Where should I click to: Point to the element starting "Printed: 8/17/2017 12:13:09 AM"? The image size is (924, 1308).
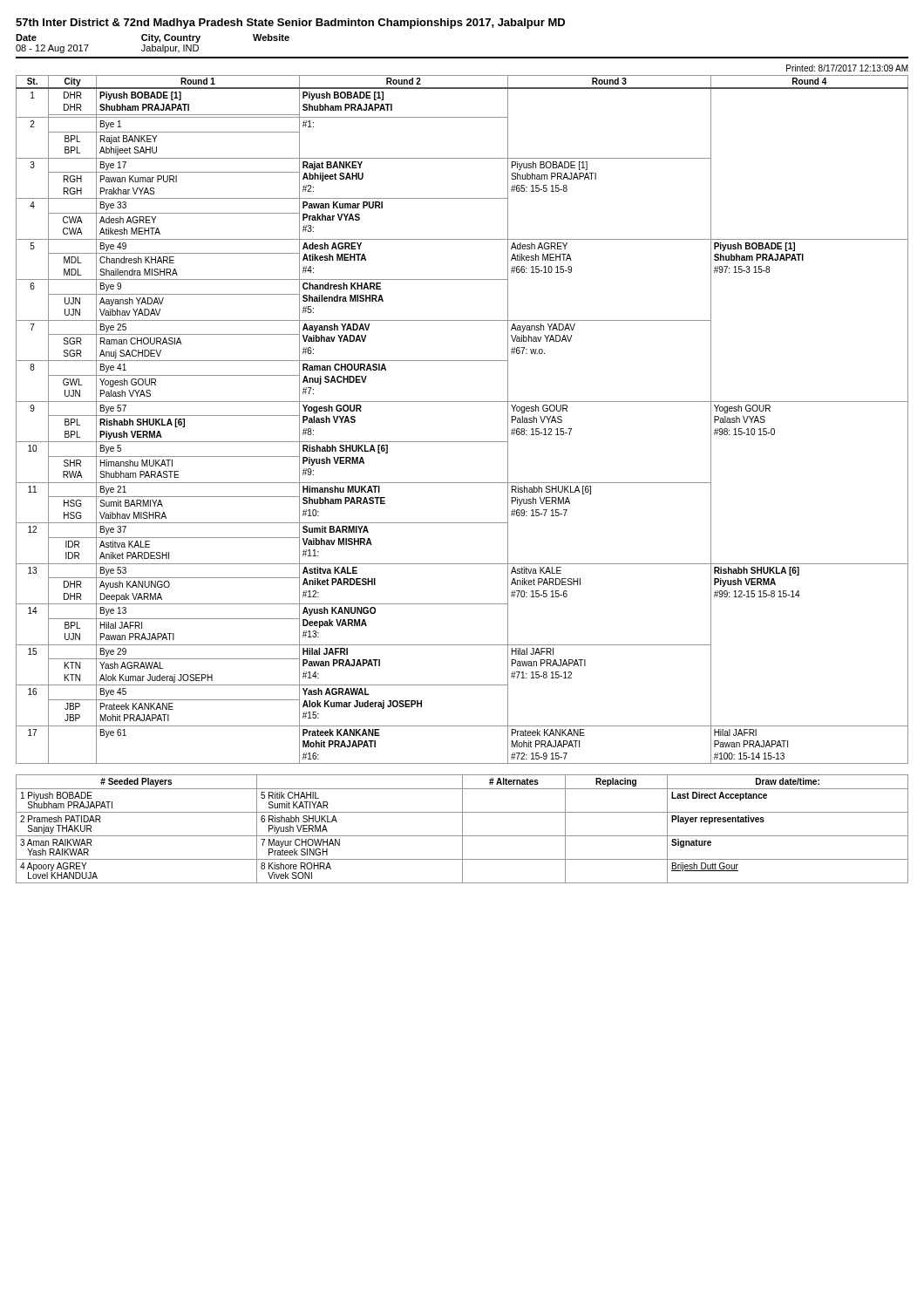[x=847, y=68]
